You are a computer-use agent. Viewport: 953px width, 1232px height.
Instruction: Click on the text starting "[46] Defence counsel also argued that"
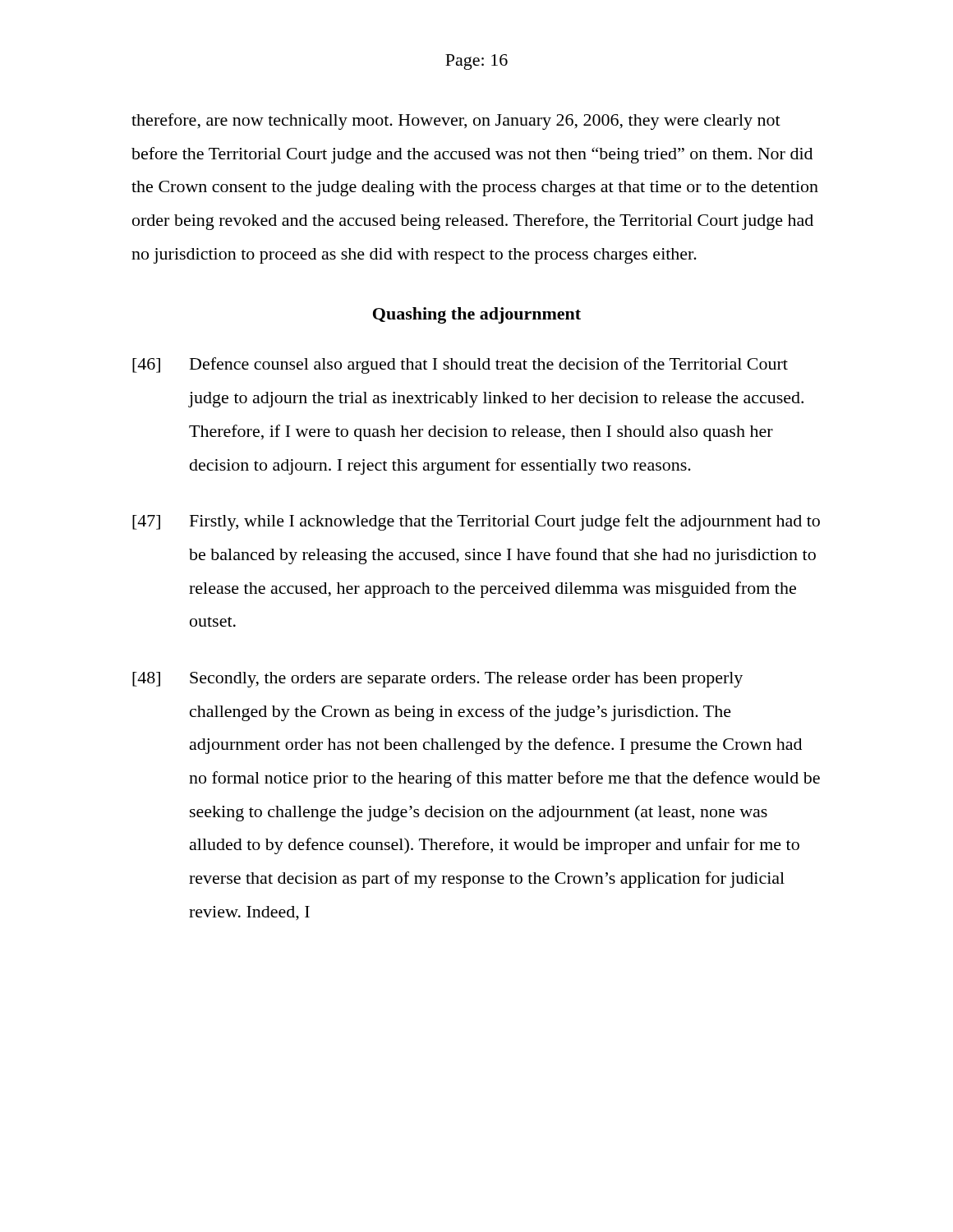476,415
